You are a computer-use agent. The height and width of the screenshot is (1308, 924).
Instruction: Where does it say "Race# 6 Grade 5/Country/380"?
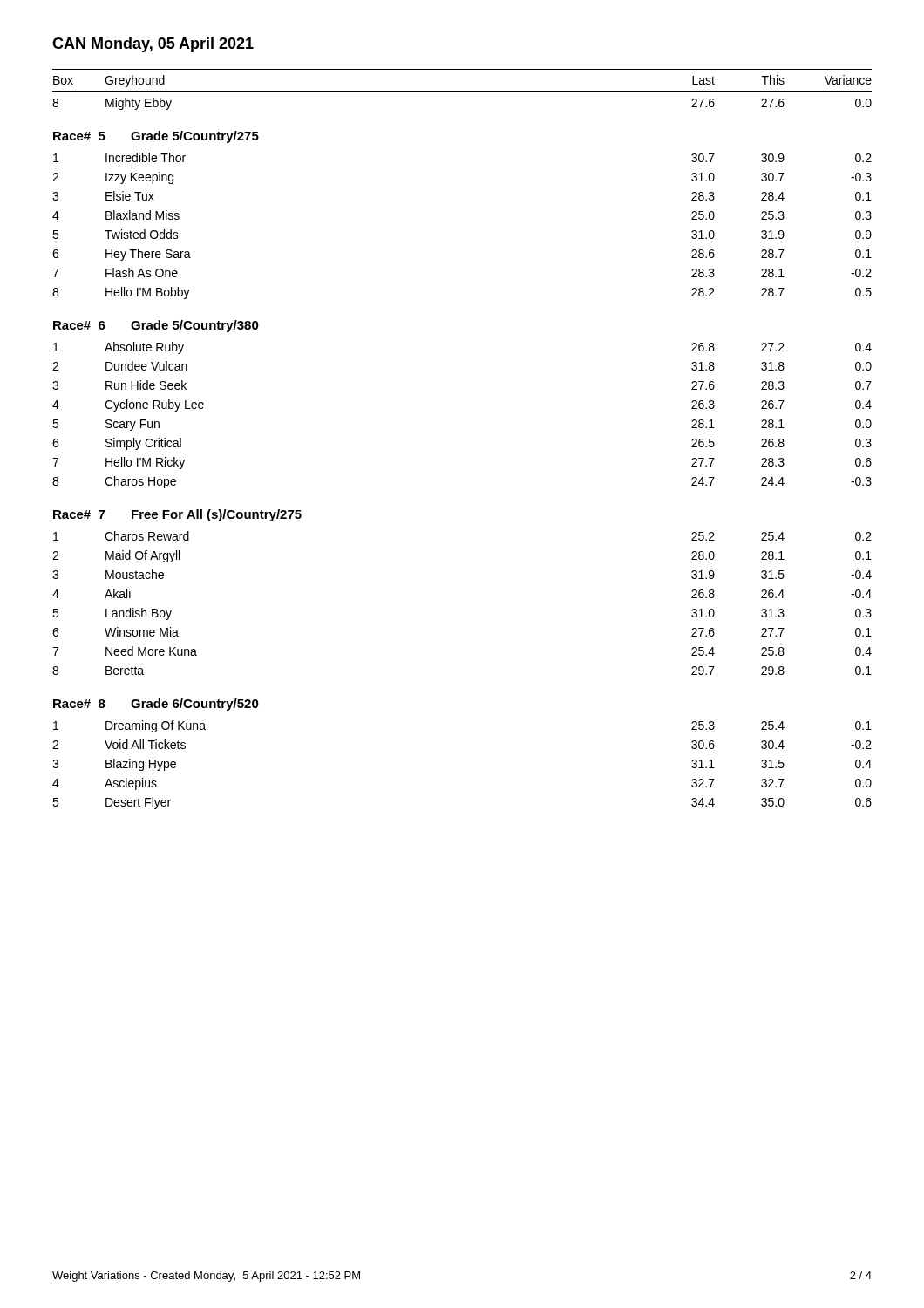155,325
